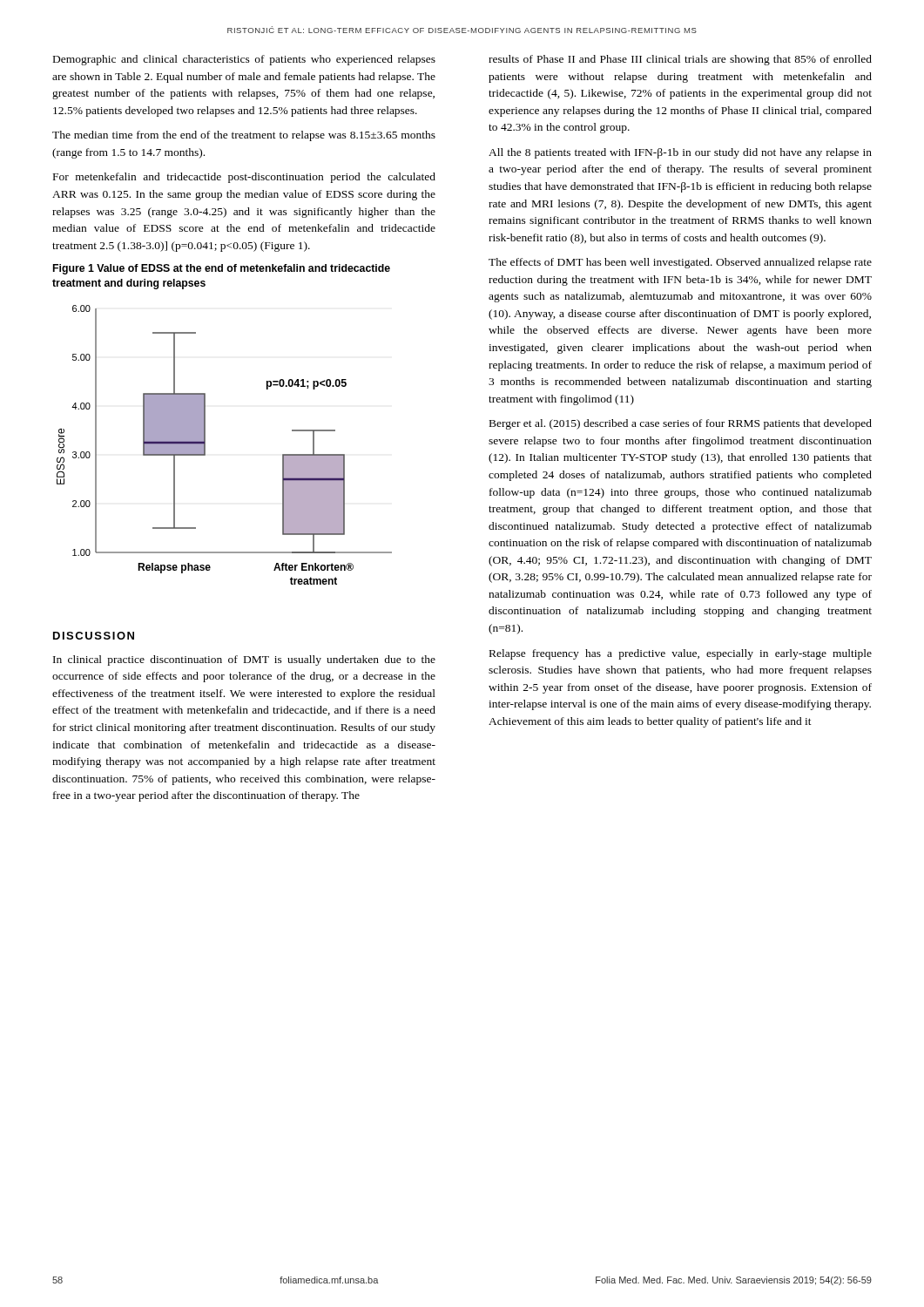Locate the bar chart
This screenshot has height=1307, width=924.
(235, 455)
